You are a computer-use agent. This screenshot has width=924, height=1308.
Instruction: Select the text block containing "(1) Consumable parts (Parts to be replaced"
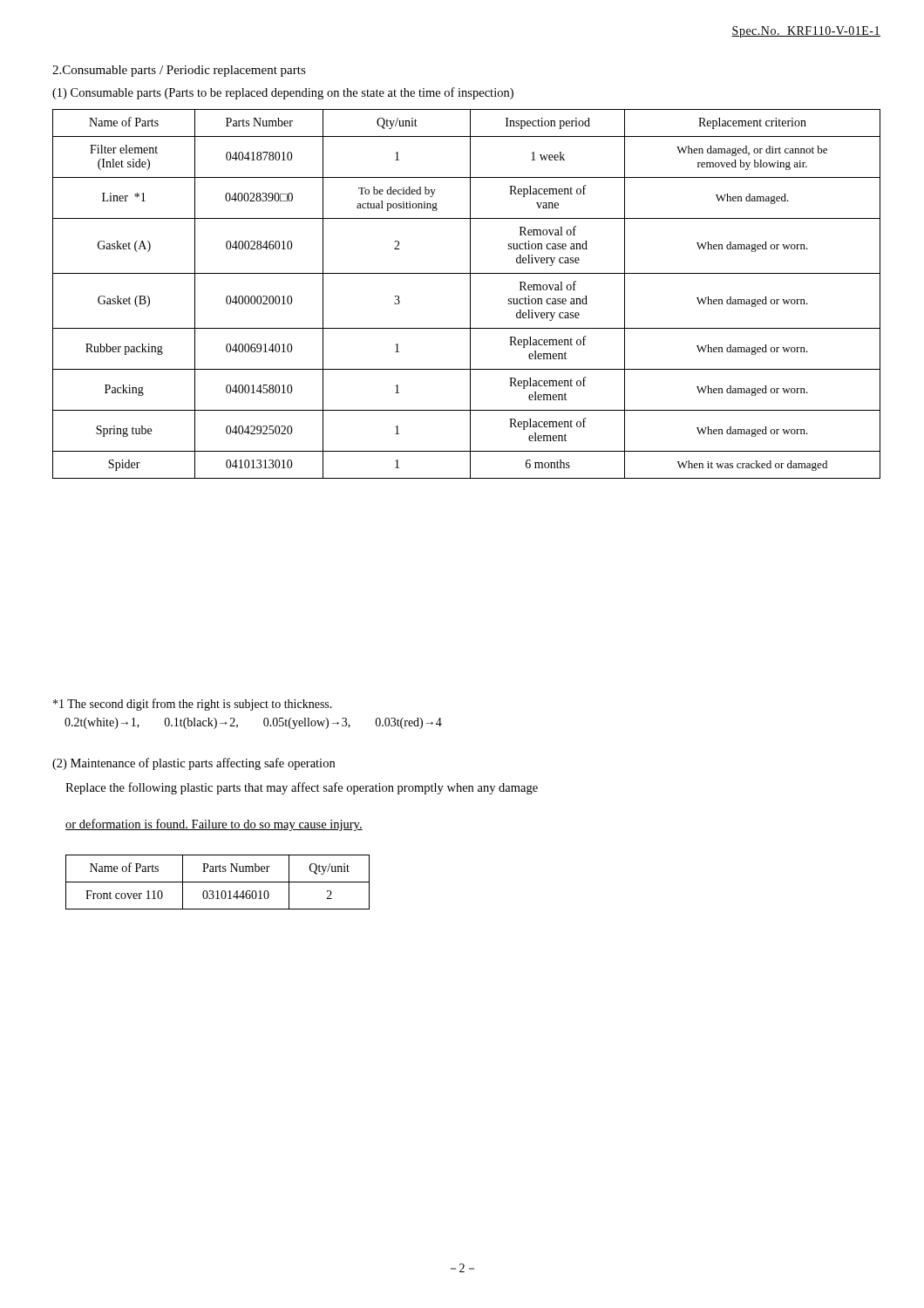[283, 92]
